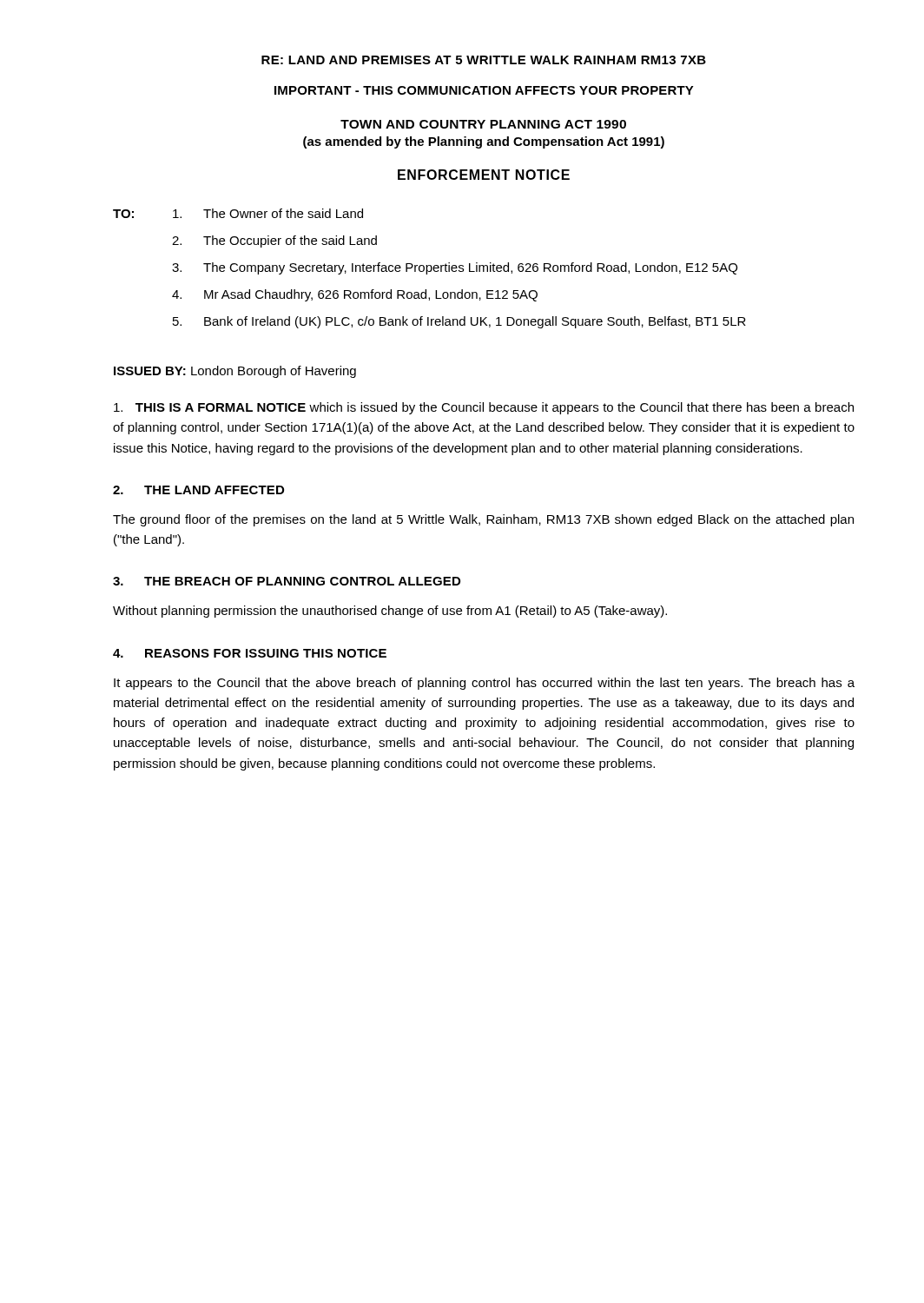Click on the passage starting "RE: LAND AND PREMISES AT"
The height and width of the screenshot is (1303, 924).
(484, 59)
